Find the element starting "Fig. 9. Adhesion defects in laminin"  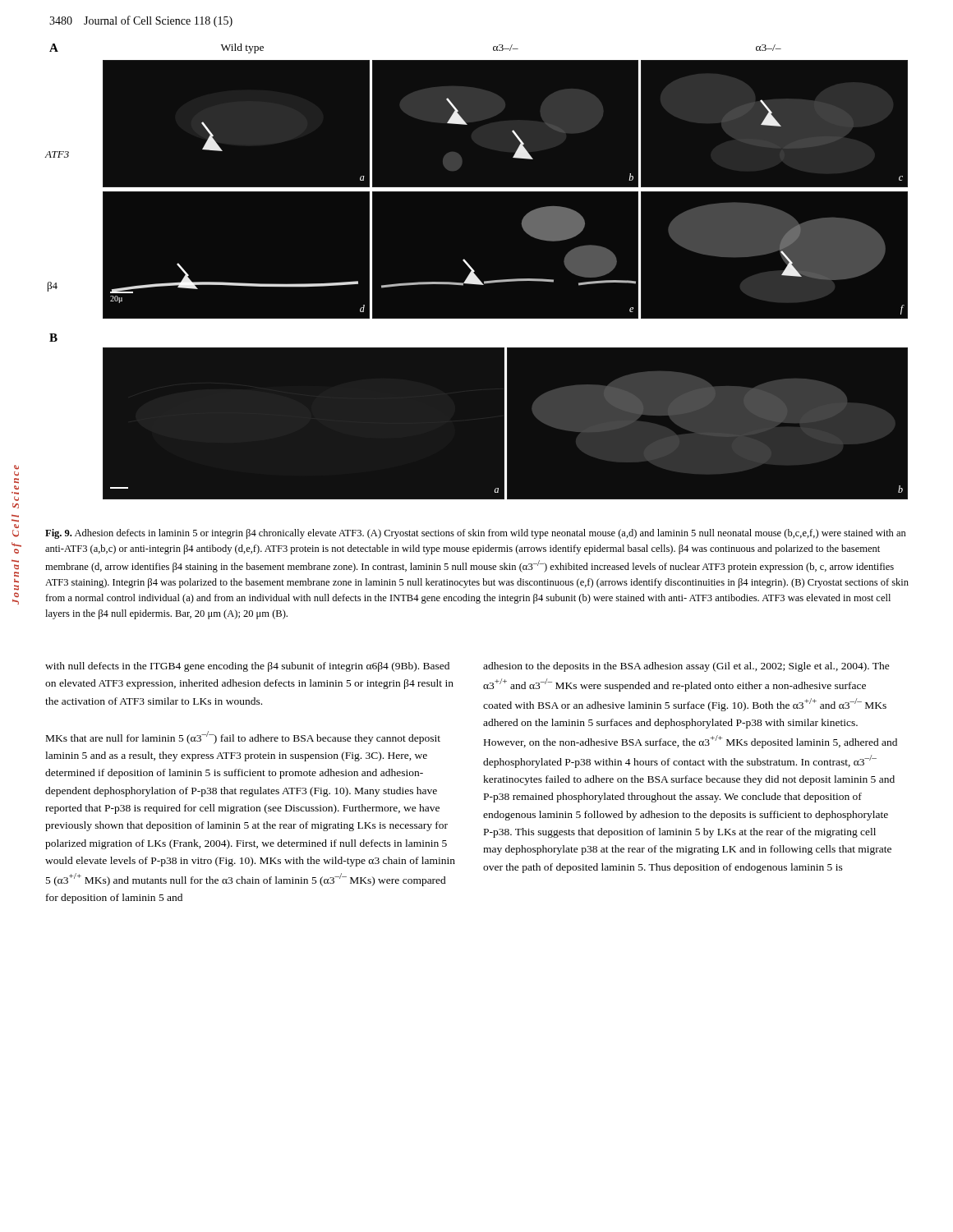click(477, 573)
